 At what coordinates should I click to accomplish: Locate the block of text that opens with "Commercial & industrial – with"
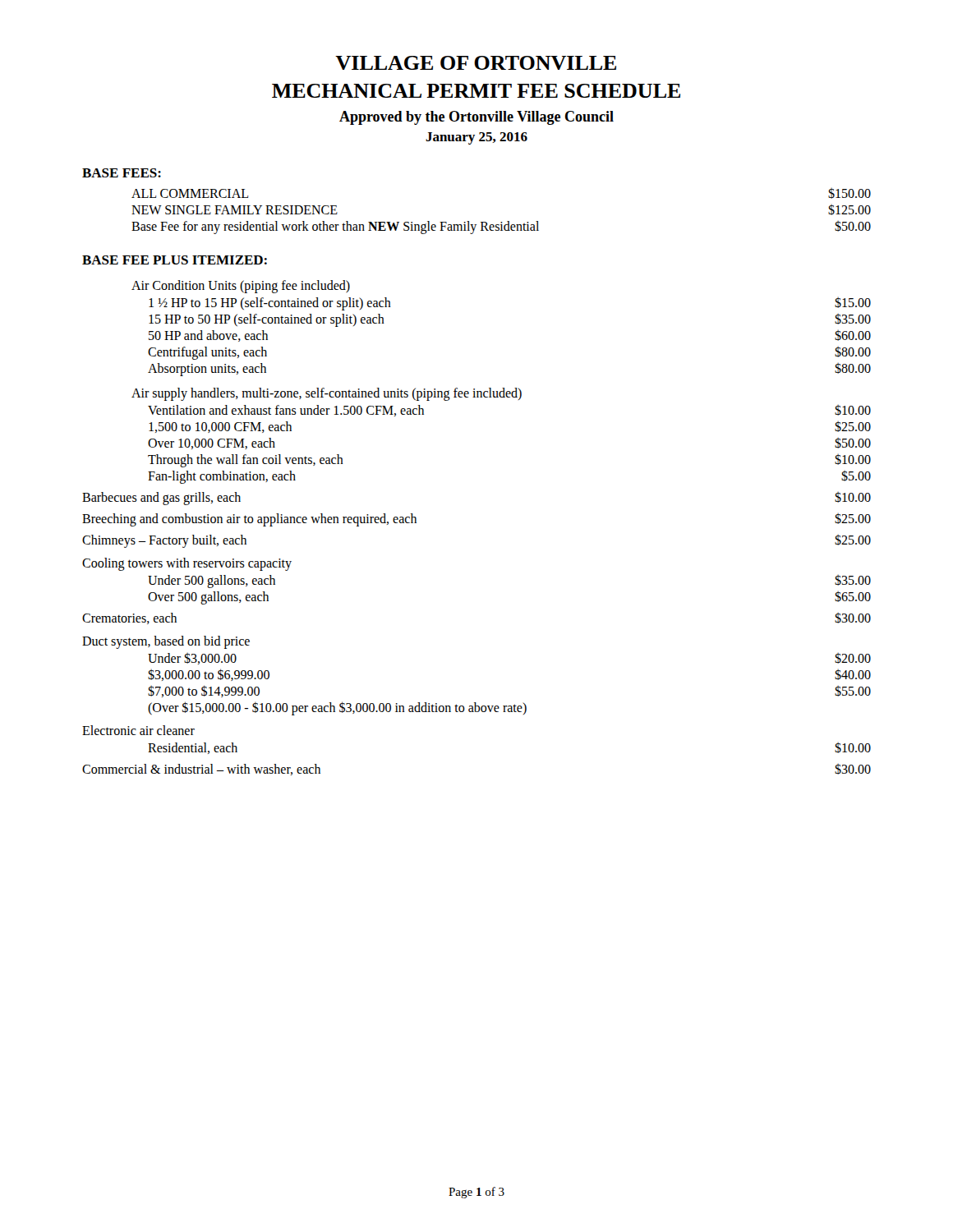tap(209, 769)
